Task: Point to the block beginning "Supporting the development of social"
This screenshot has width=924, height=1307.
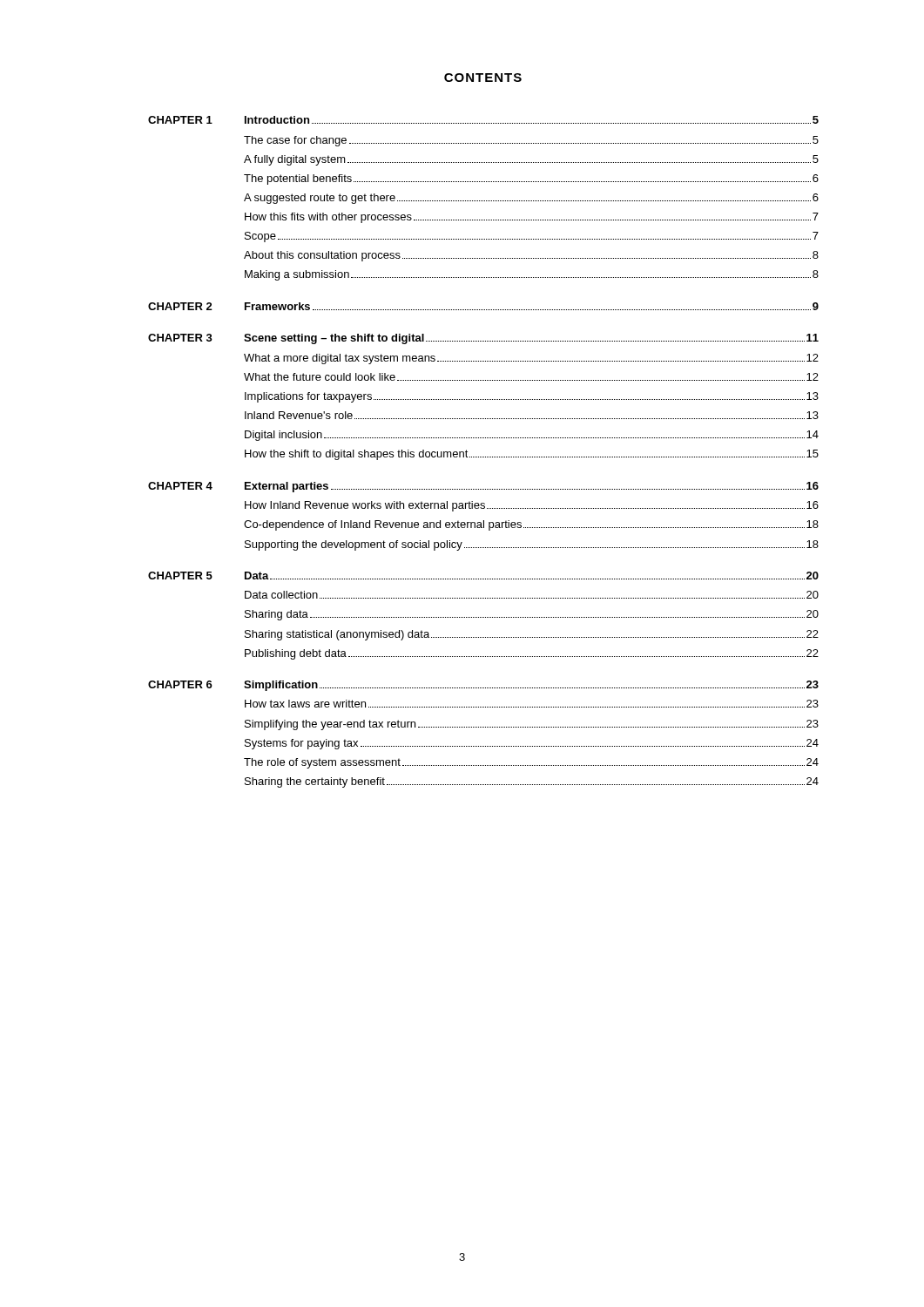Action: 531,544
